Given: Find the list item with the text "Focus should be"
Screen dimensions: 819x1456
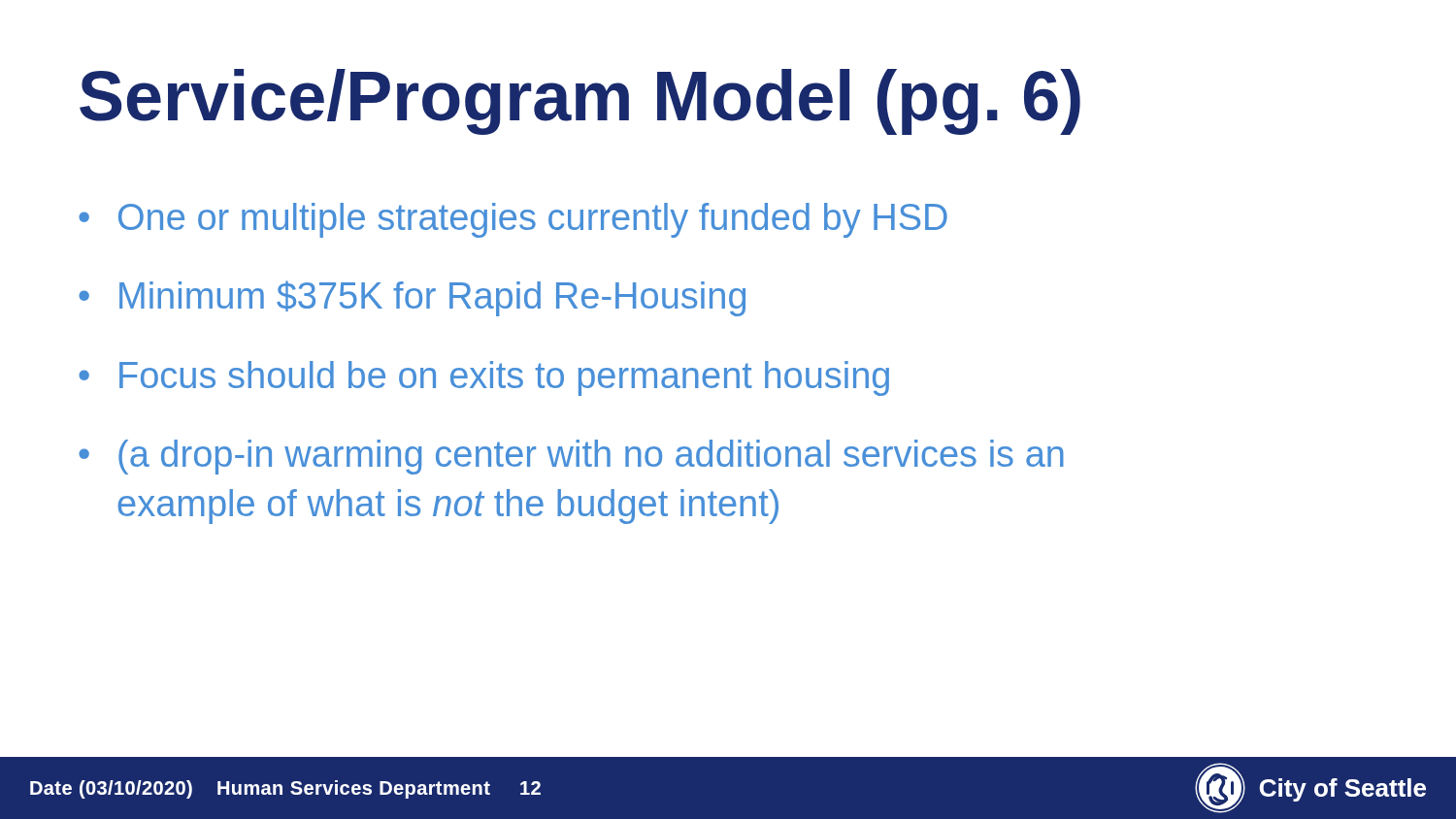Looking at the screenshot, I should point(504,375).
